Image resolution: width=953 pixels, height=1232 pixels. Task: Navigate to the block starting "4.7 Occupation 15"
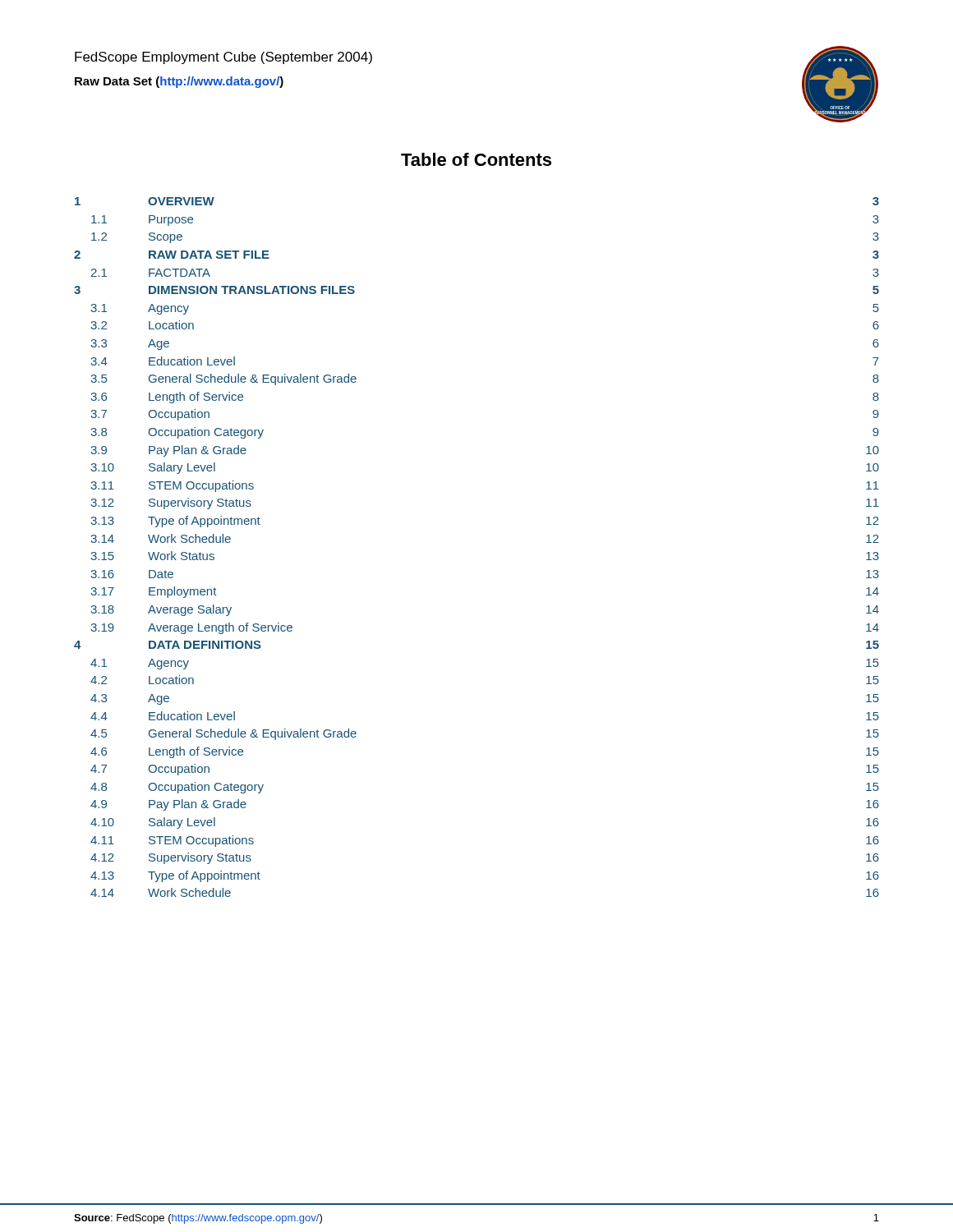click(x=179, y=769)
